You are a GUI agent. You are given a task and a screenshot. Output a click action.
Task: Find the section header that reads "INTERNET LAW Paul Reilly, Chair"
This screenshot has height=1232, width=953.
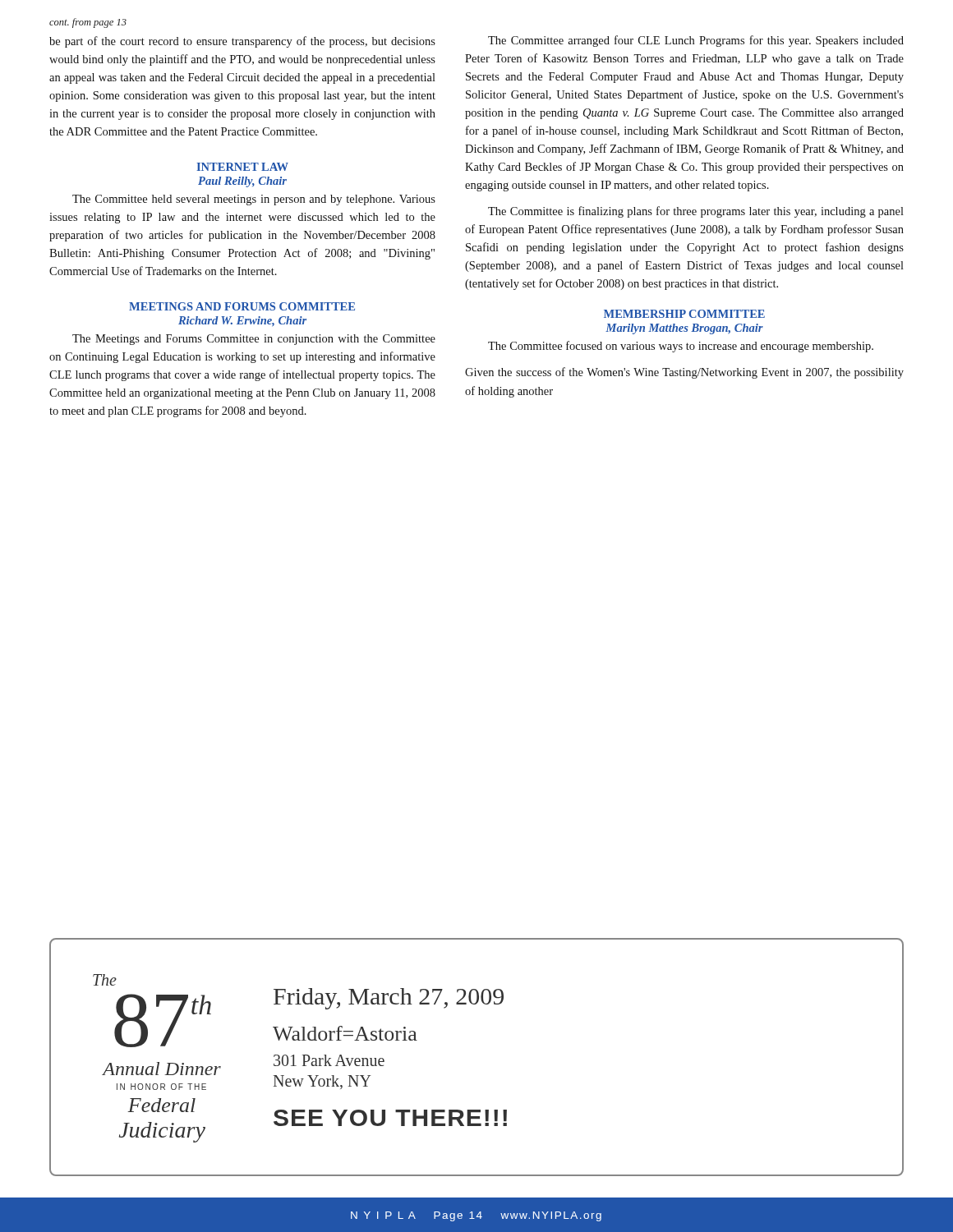tap(242, 174)
